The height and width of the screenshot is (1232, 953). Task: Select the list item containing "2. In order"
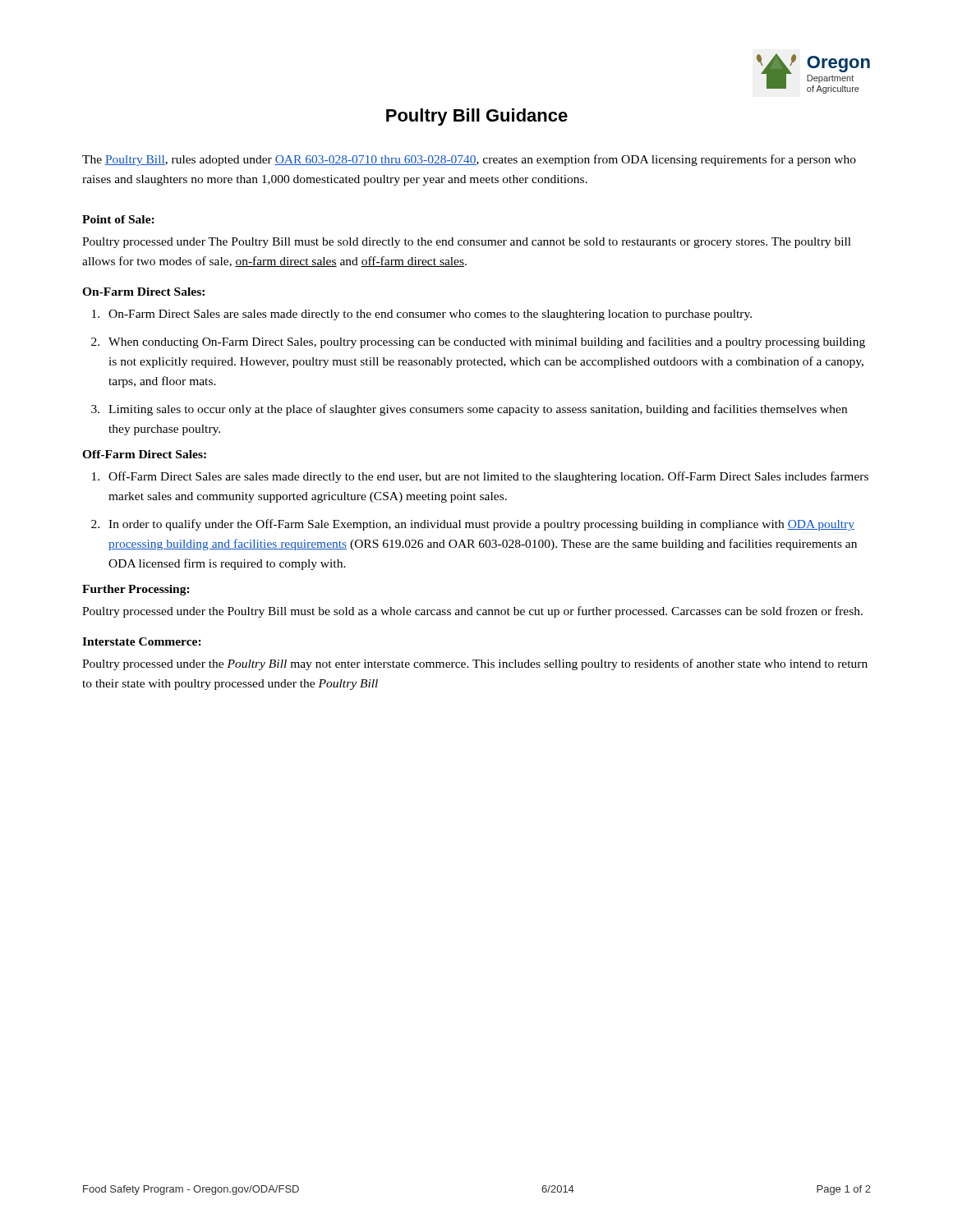(476, 544)
